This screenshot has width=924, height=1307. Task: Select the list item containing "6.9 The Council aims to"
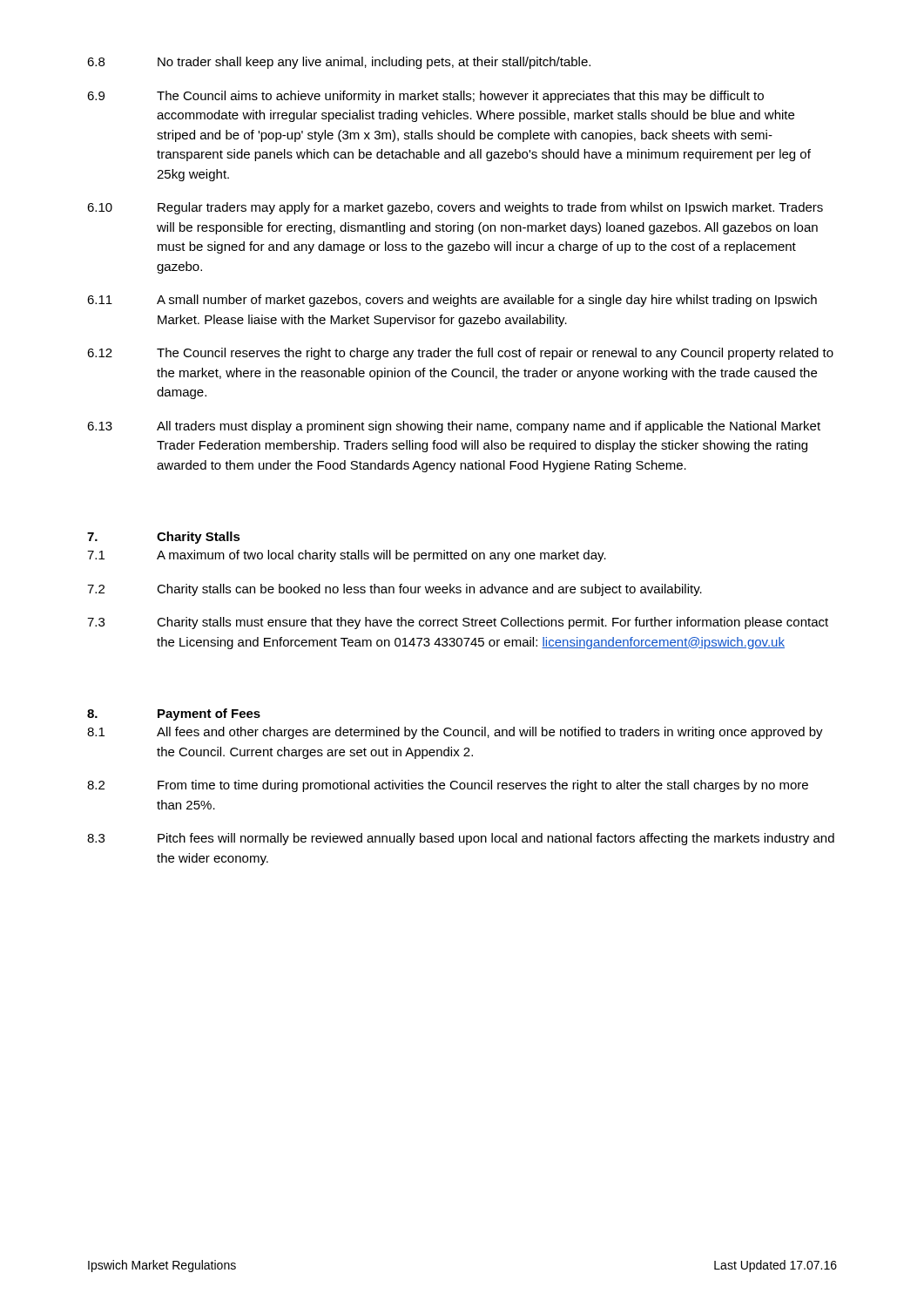[x=462, y=135]
